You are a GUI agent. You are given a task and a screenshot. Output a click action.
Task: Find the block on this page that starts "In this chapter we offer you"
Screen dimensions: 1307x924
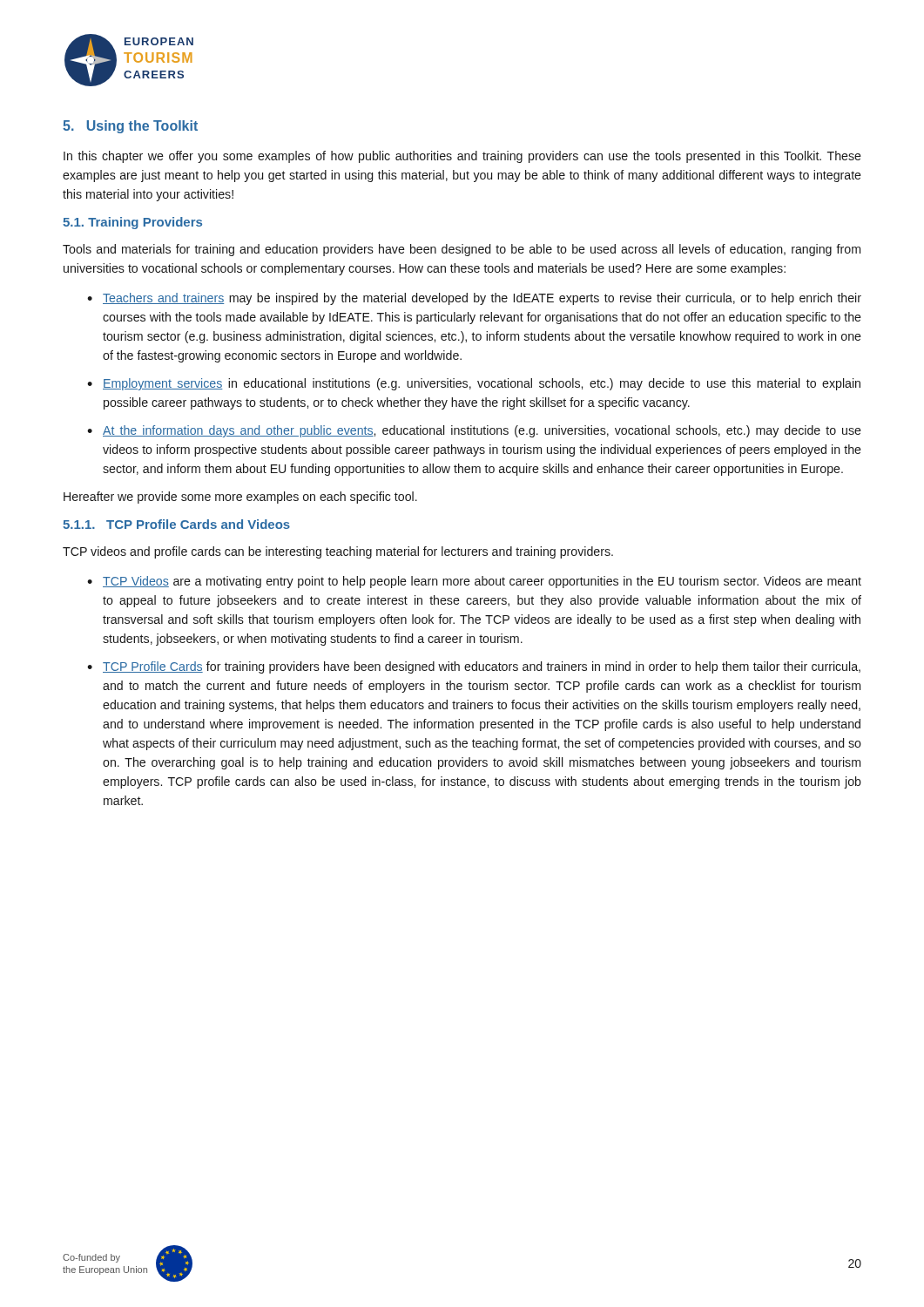click(x=462, y=175)
